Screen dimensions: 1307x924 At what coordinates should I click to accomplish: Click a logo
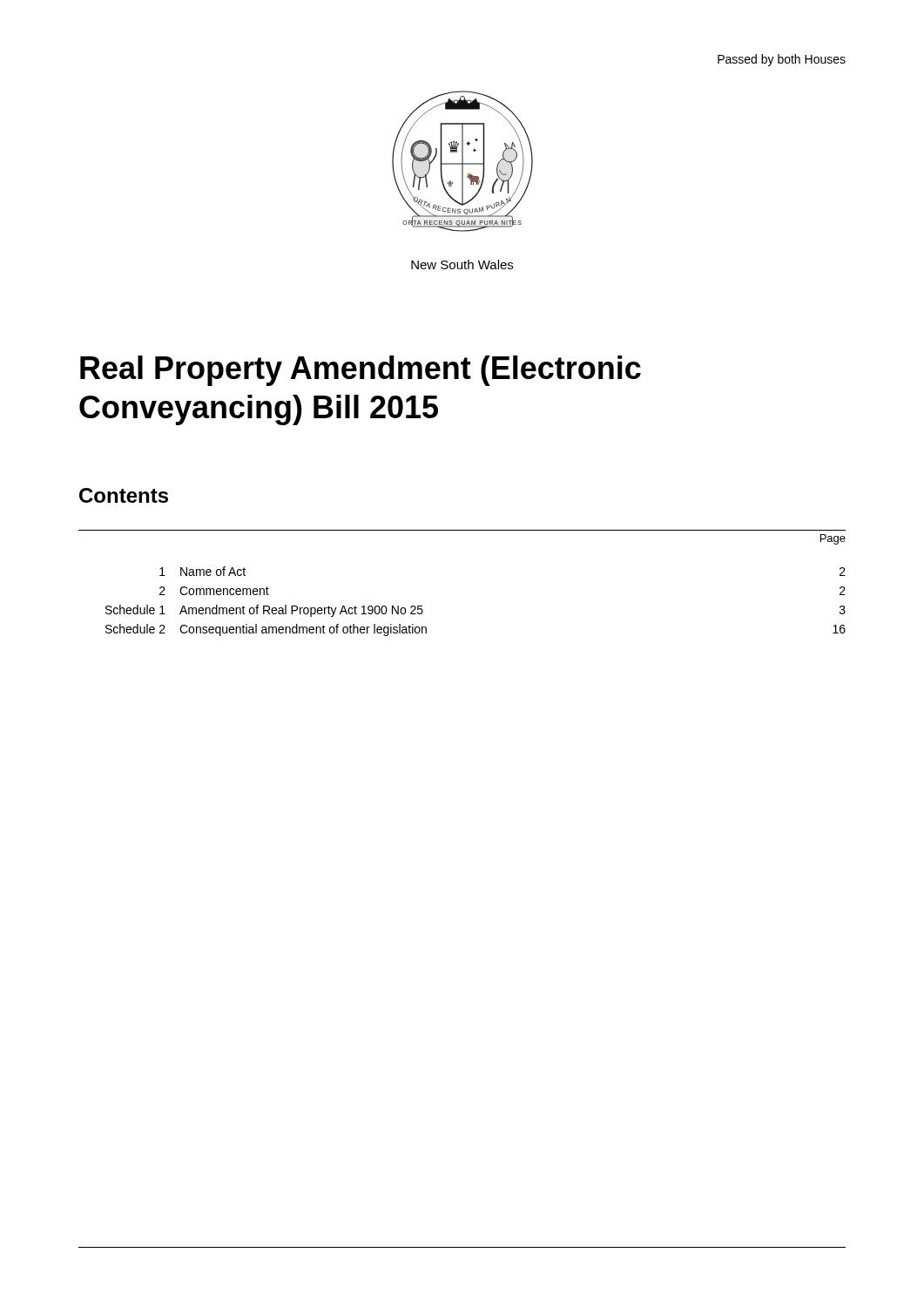[462, 163]
